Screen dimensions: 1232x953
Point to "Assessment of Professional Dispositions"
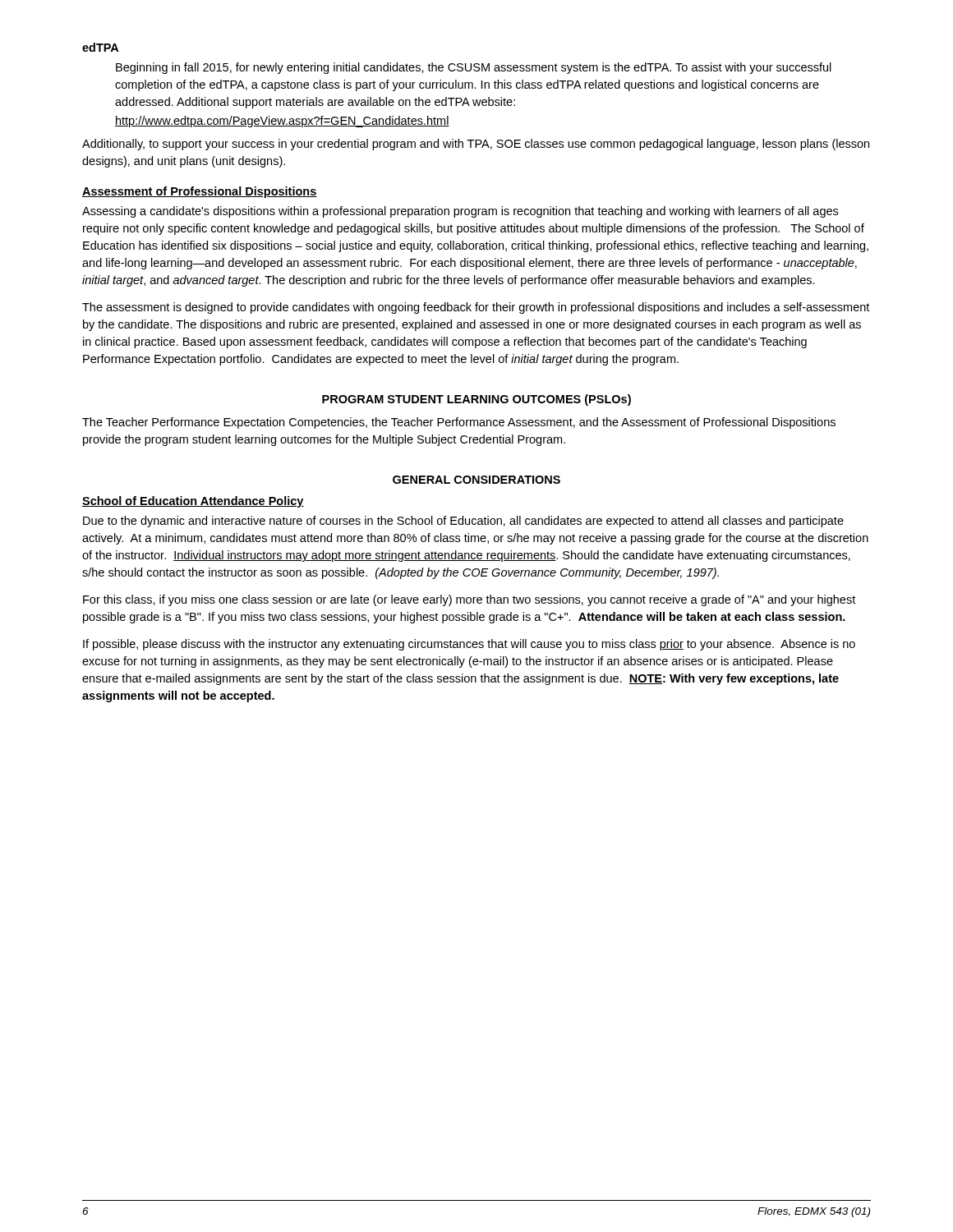(199, 191)
